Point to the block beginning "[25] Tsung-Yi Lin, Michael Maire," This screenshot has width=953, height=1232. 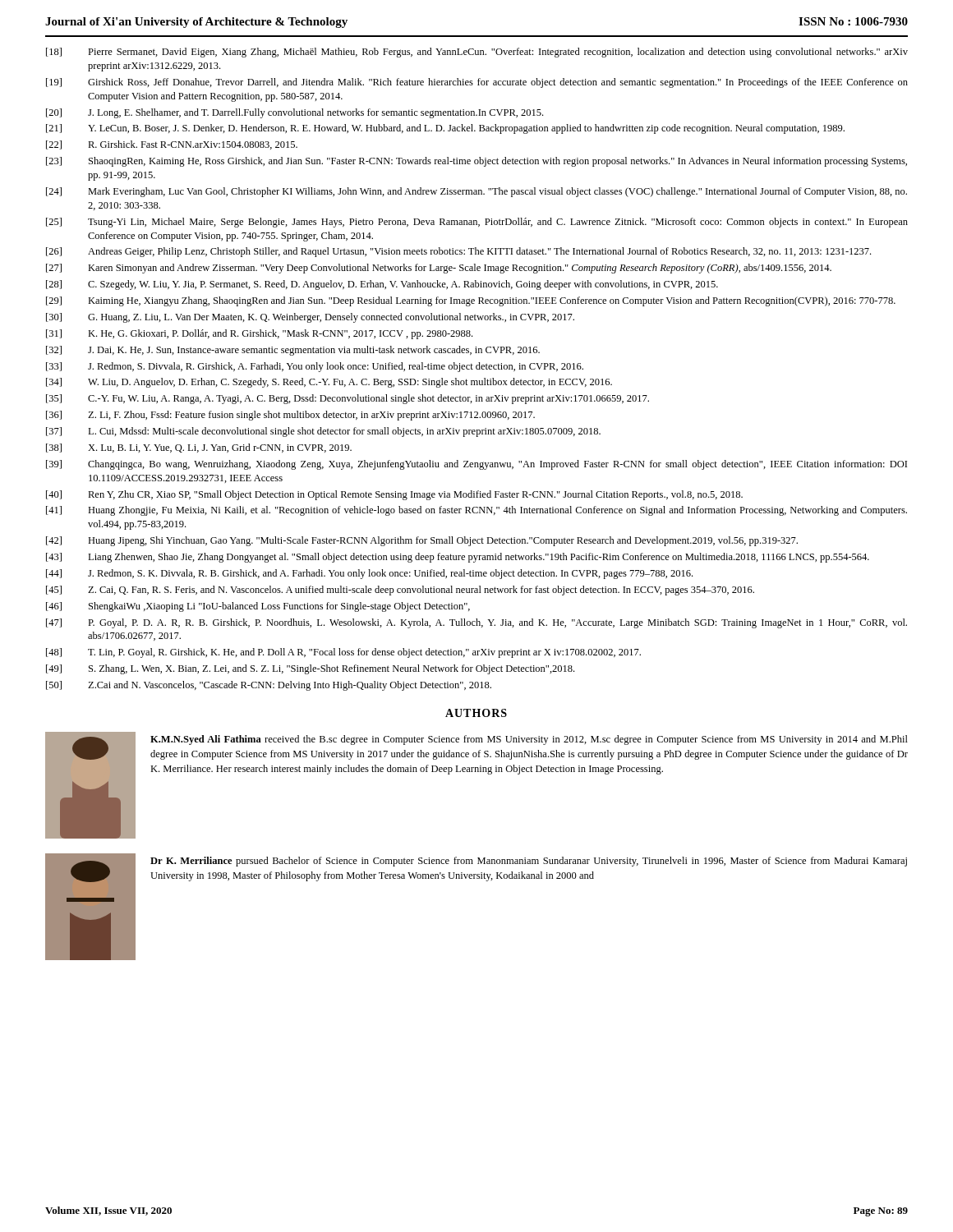click(476, 229)
